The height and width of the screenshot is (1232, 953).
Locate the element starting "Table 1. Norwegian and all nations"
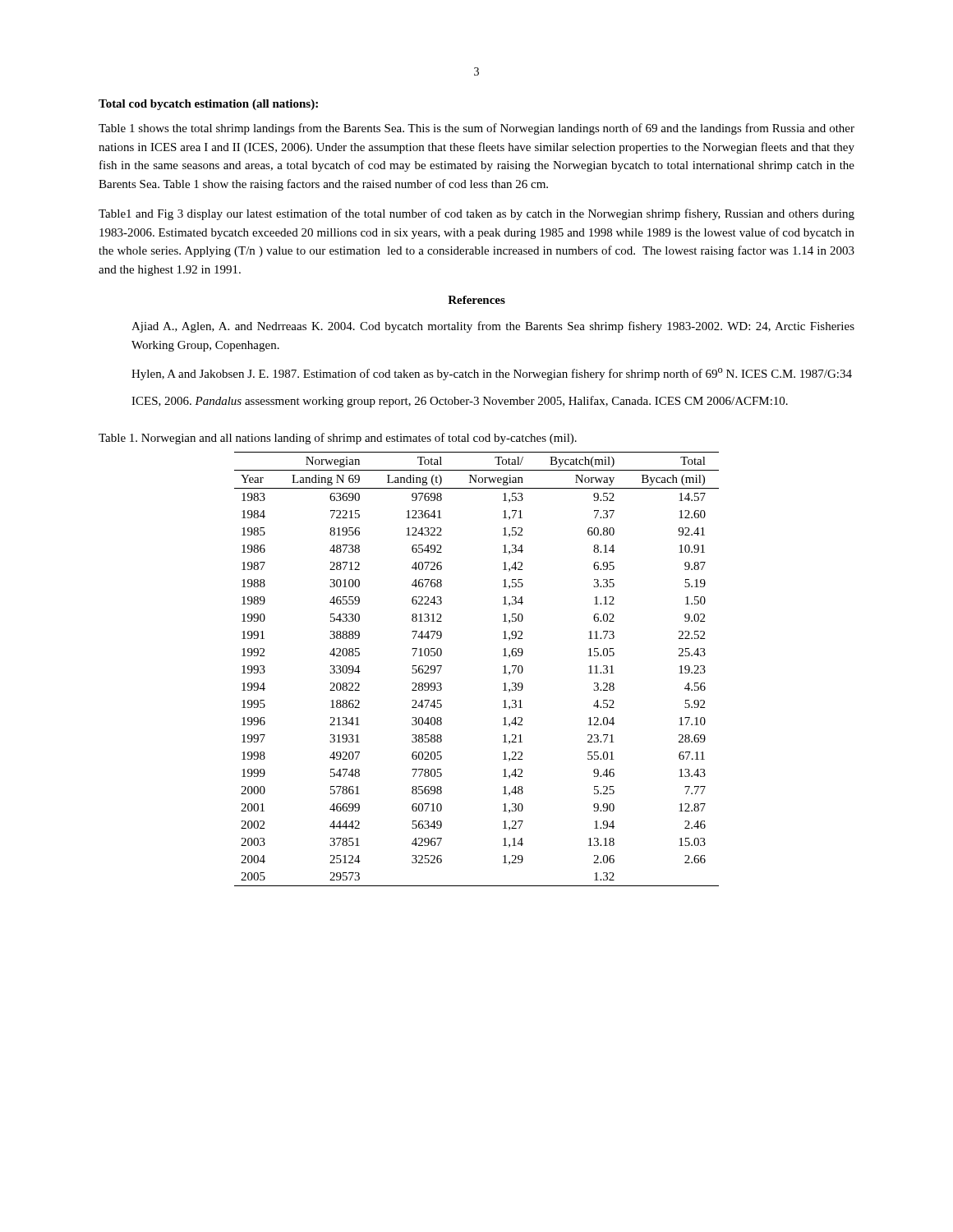coord(338,438)
